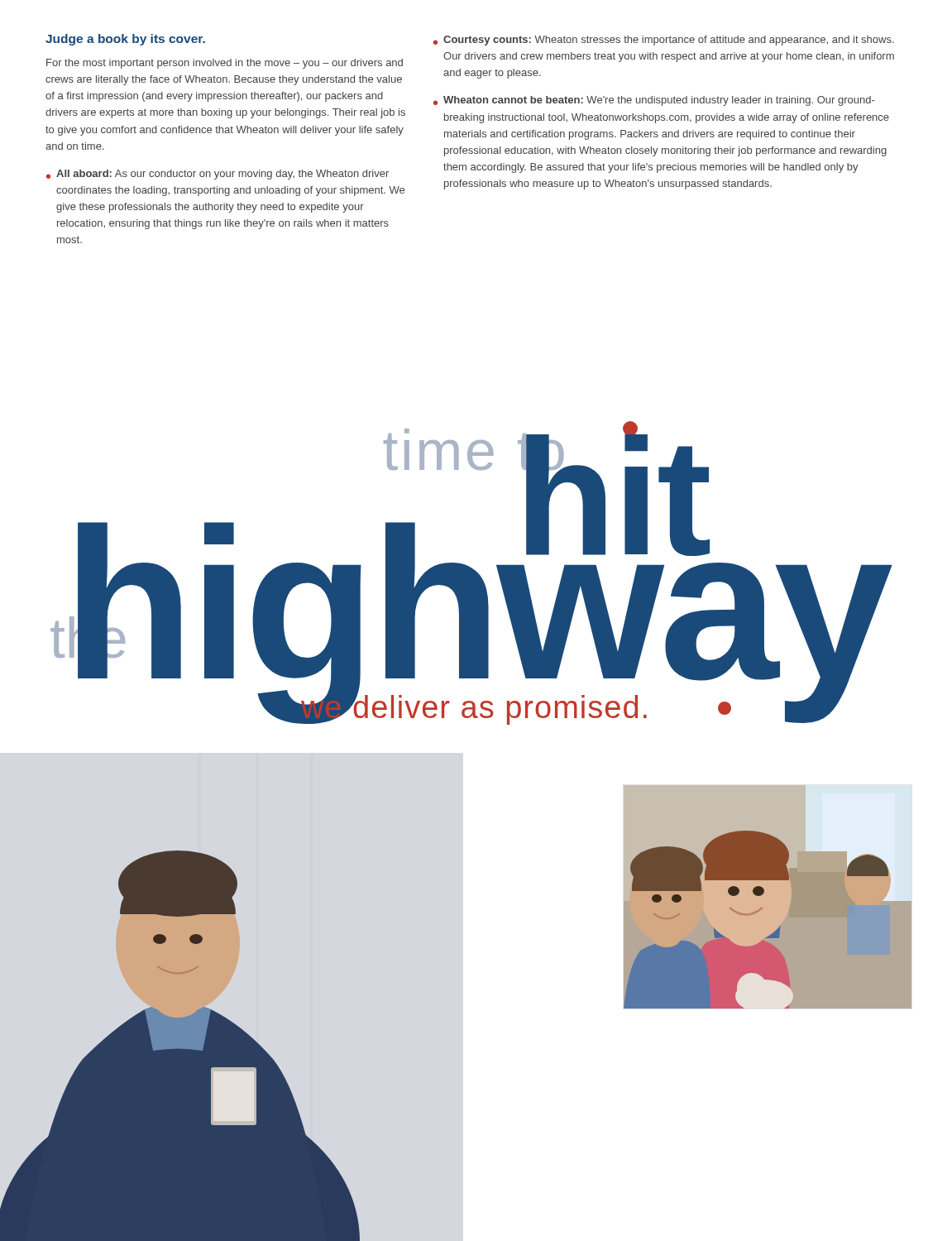This screenshot has height=1241, width=952.
Task: Find the illustration
Action: click(476, 550)
